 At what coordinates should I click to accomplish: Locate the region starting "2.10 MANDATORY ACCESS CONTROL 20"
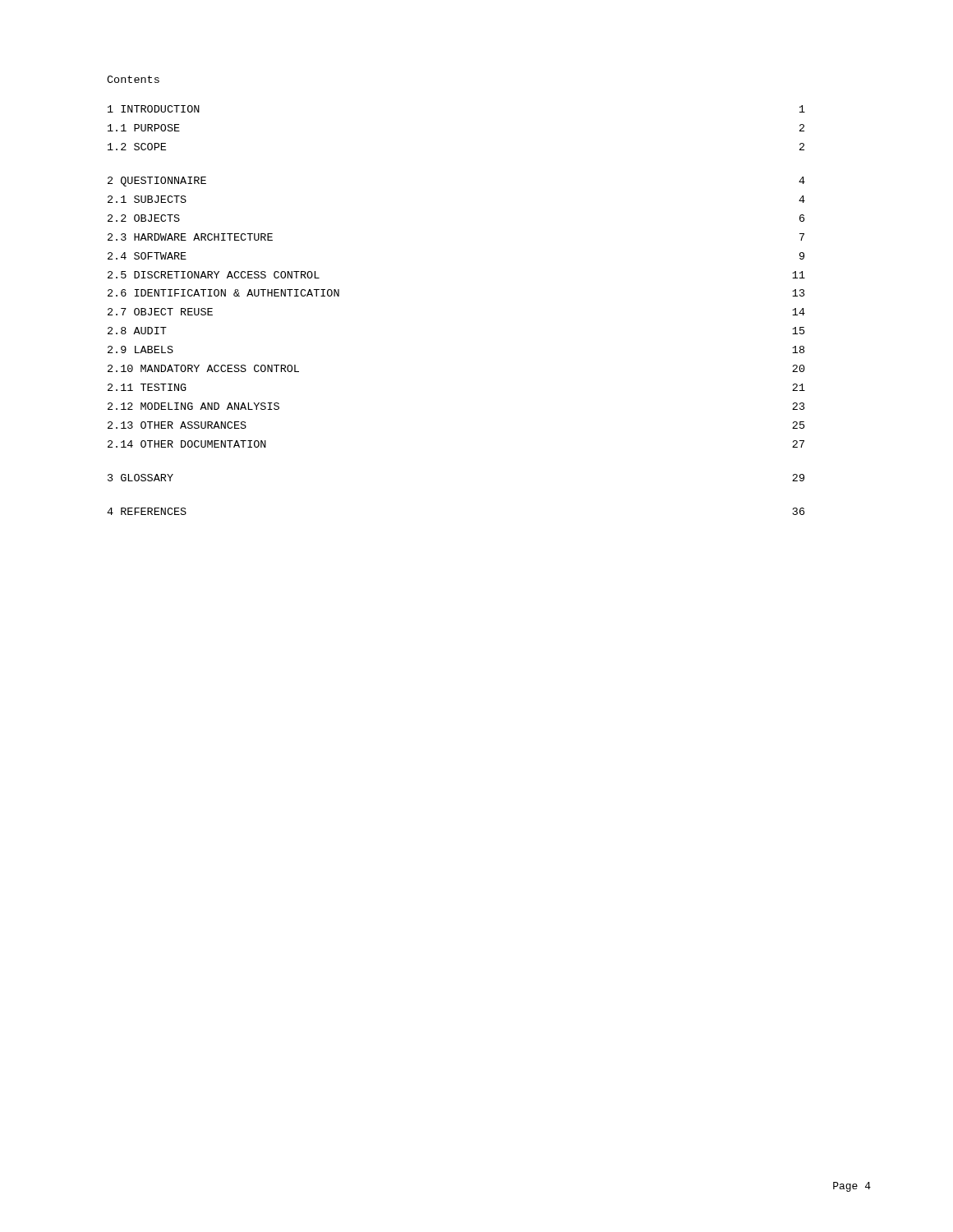[x=212, y=369]
